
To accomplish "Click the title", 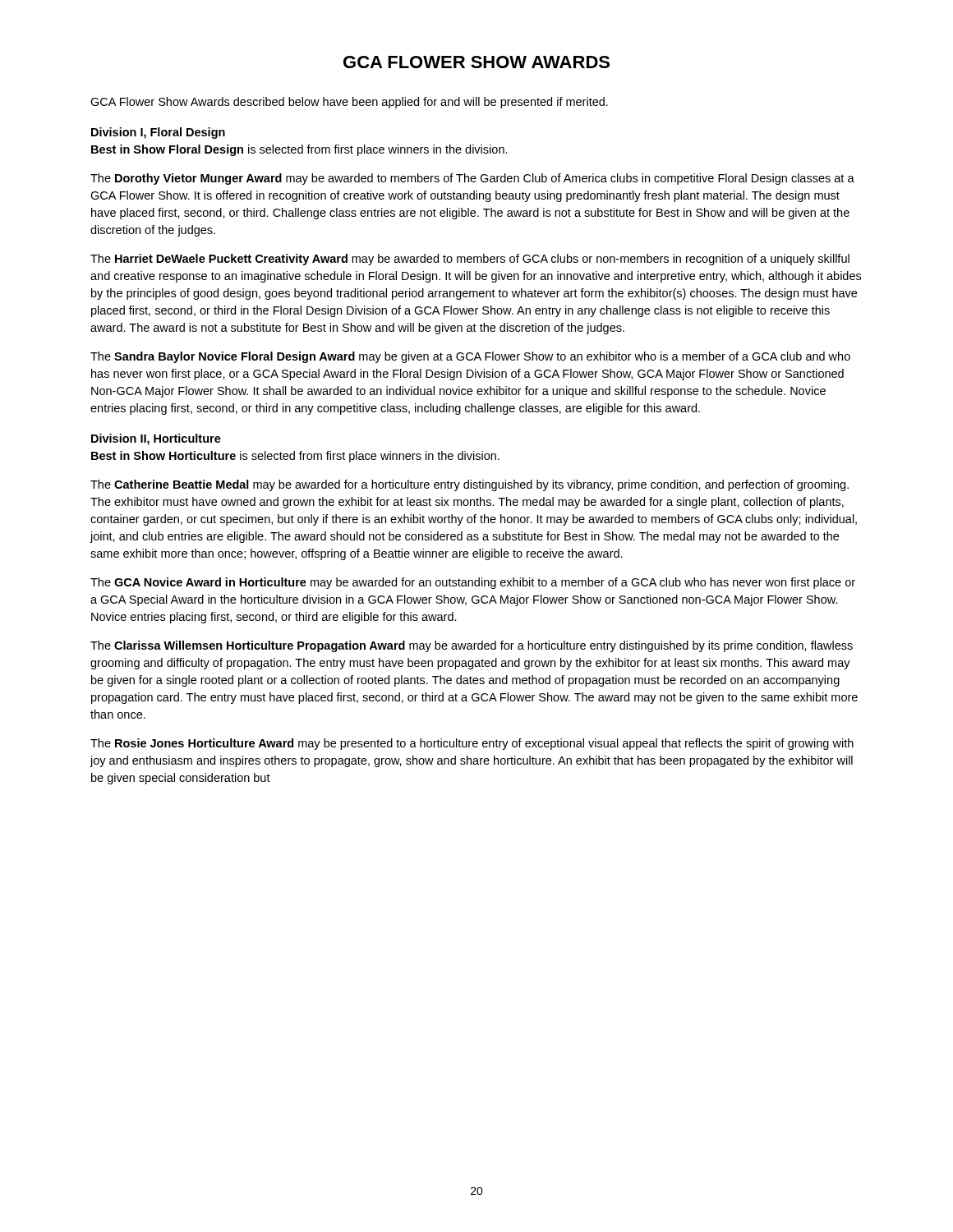I will [476, 62].
